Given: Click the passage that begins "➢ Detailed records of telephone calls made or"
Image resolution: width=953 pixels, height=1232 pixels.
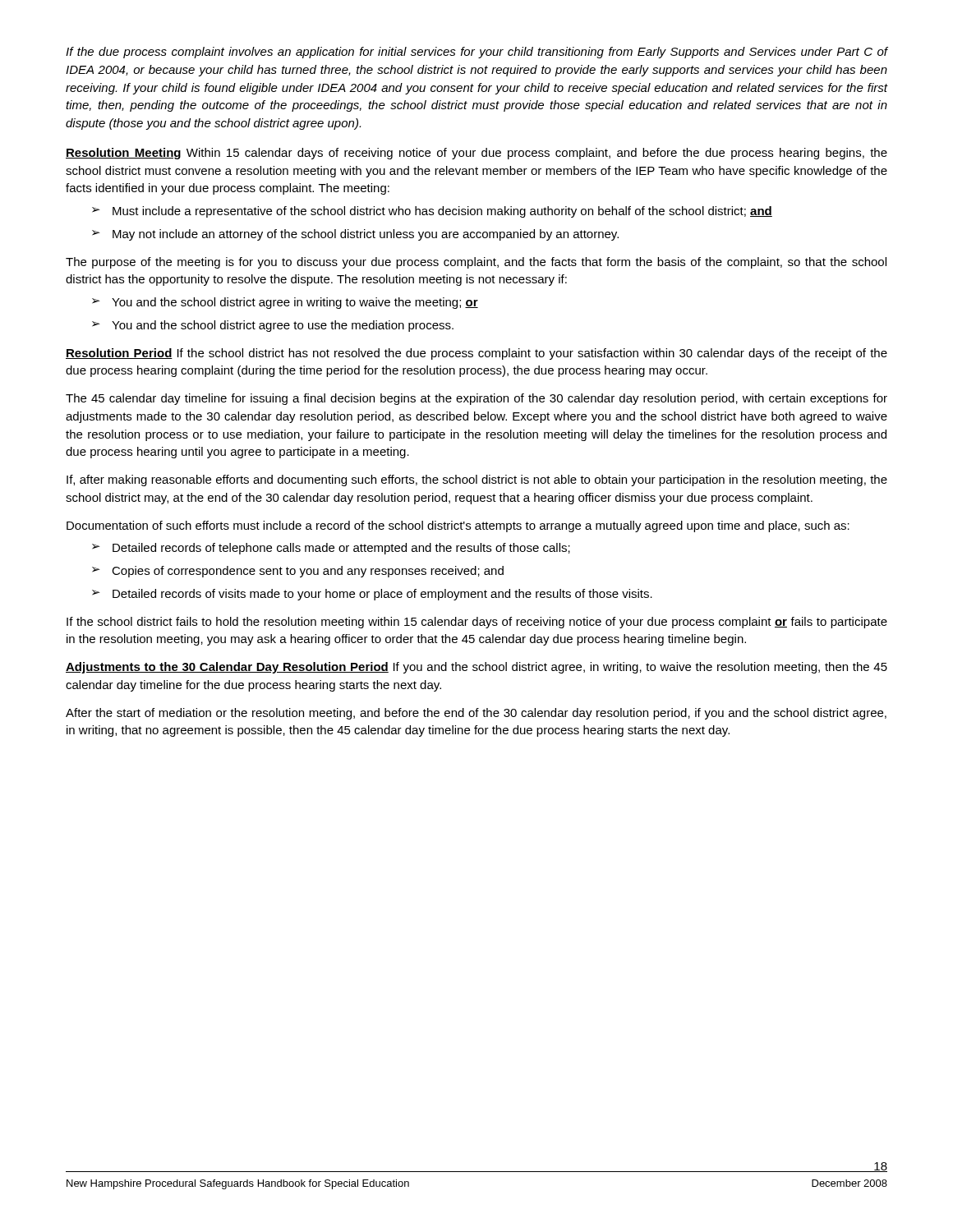Looking at the screenshot, I should (x=489, y=548).
